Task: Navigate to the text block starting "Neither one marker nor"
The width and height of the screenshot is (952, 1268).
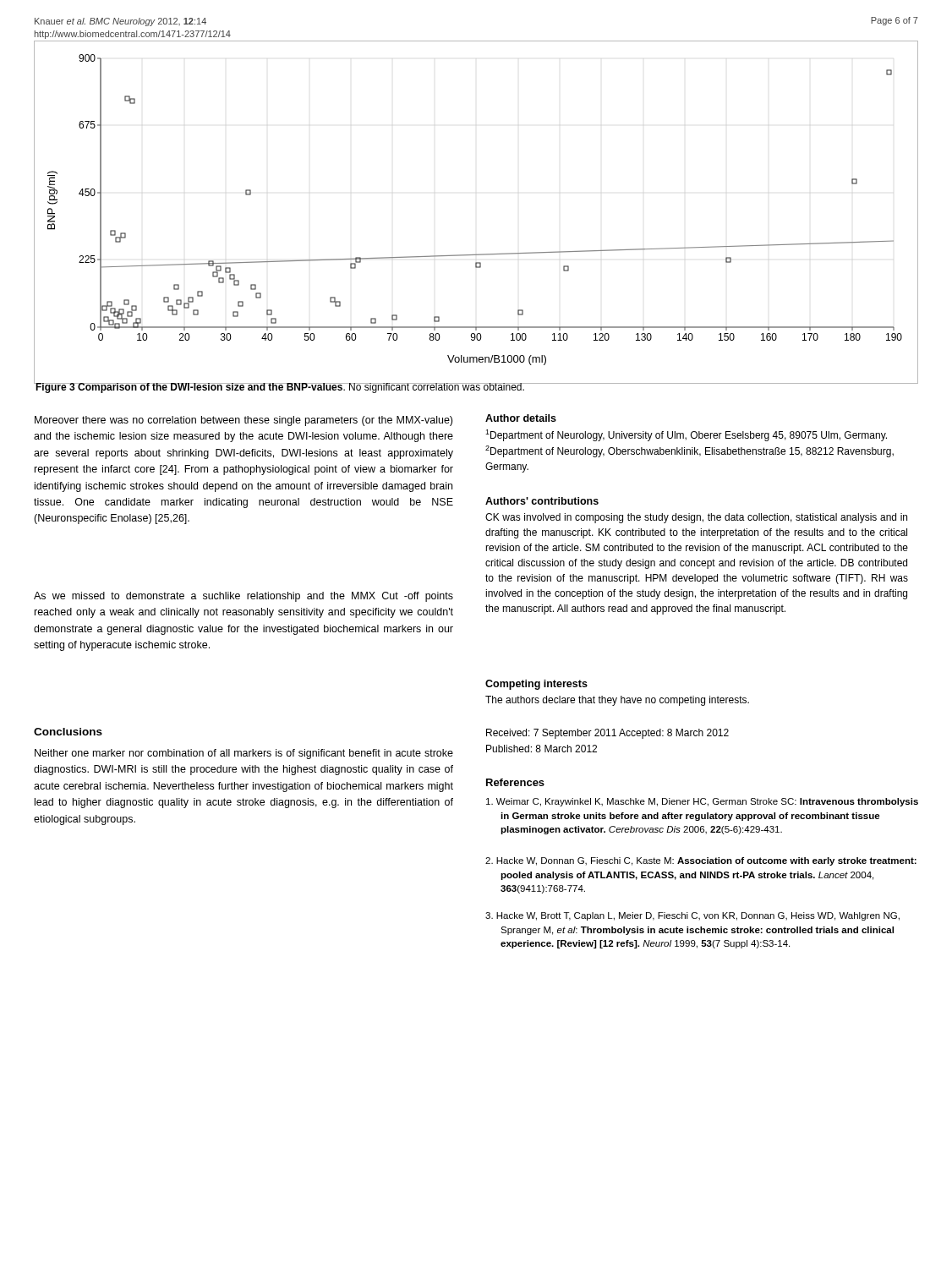Action: 243,786
